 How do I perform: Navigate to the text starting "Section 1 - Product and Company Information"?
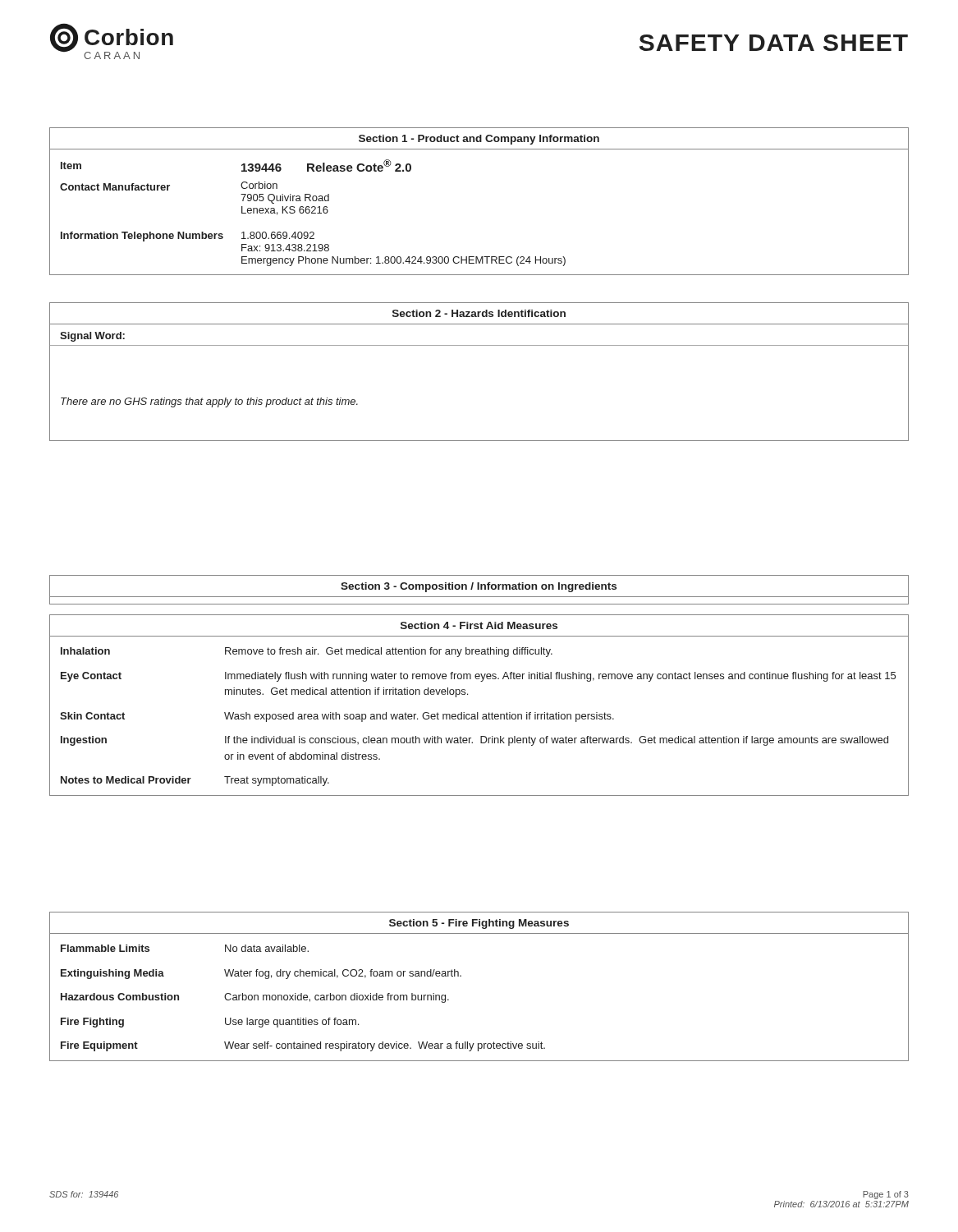479,138
